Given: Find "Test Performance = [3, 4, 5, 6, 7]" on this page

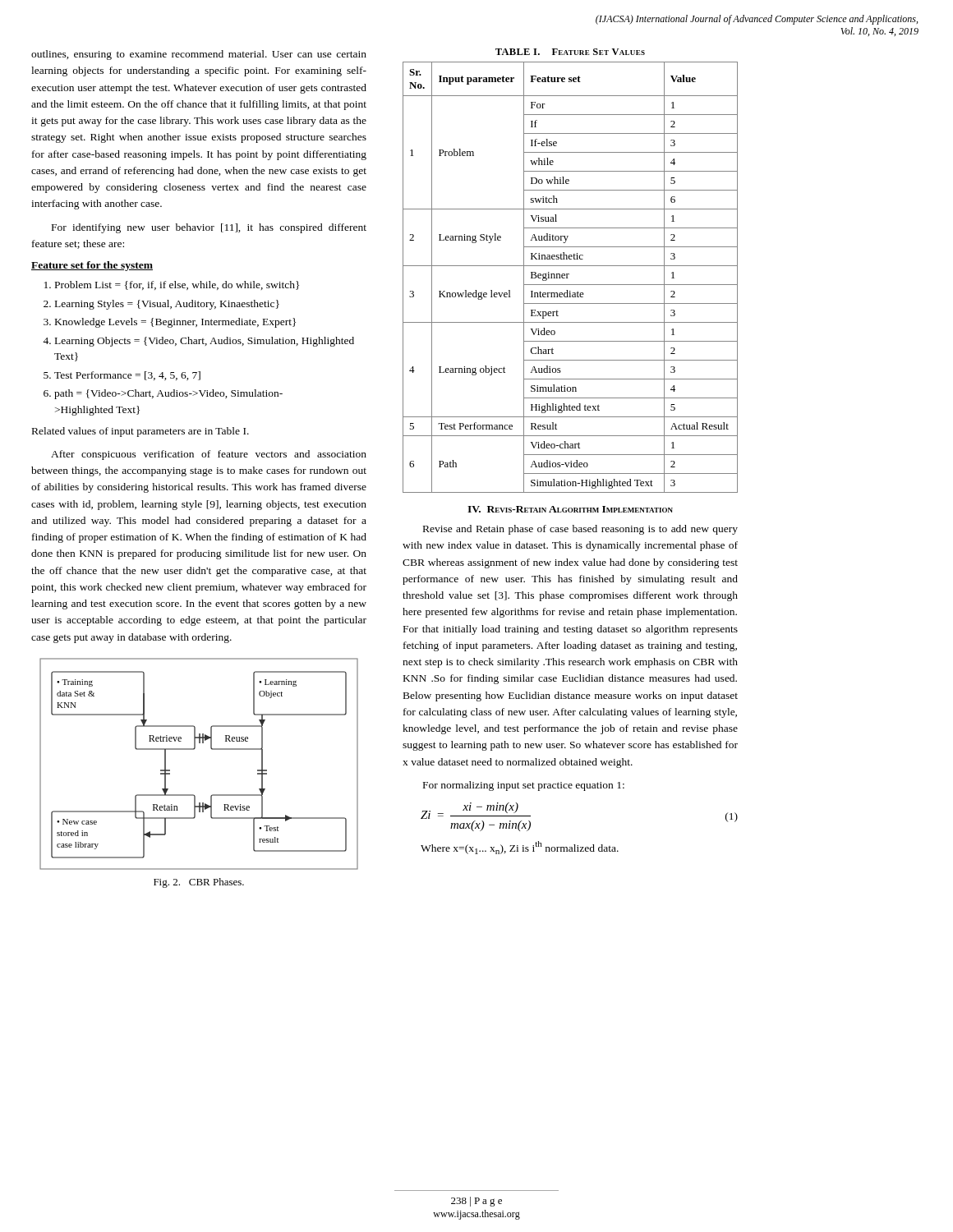Looking at the screenshot, I should pyautogui.click(x=128, y=375).
